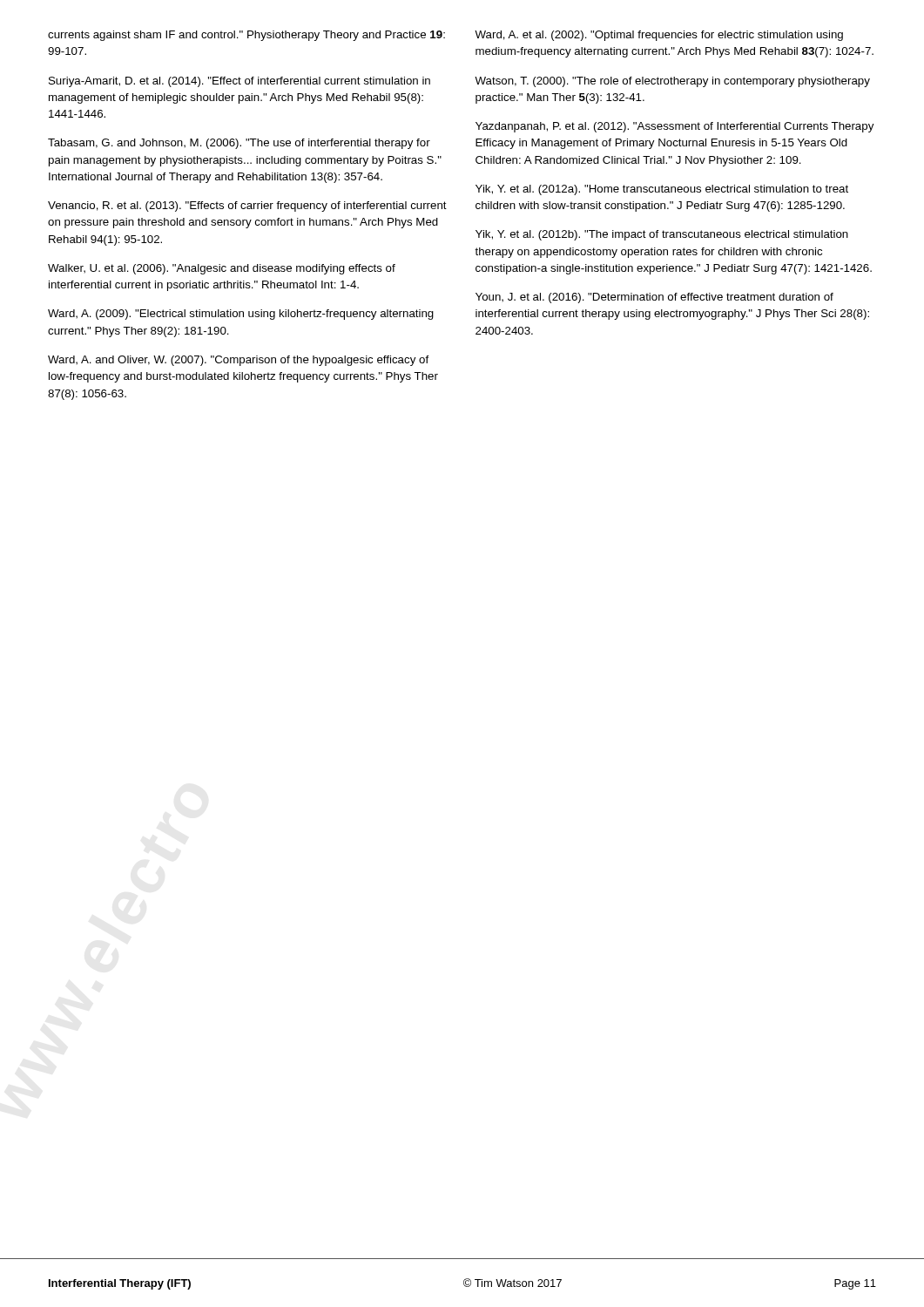Navigate to the element starting "Ward, A. et al. (2002). "Optimal frequencies"
This screenshot has height=1307, width=924.
coord(675,43)
